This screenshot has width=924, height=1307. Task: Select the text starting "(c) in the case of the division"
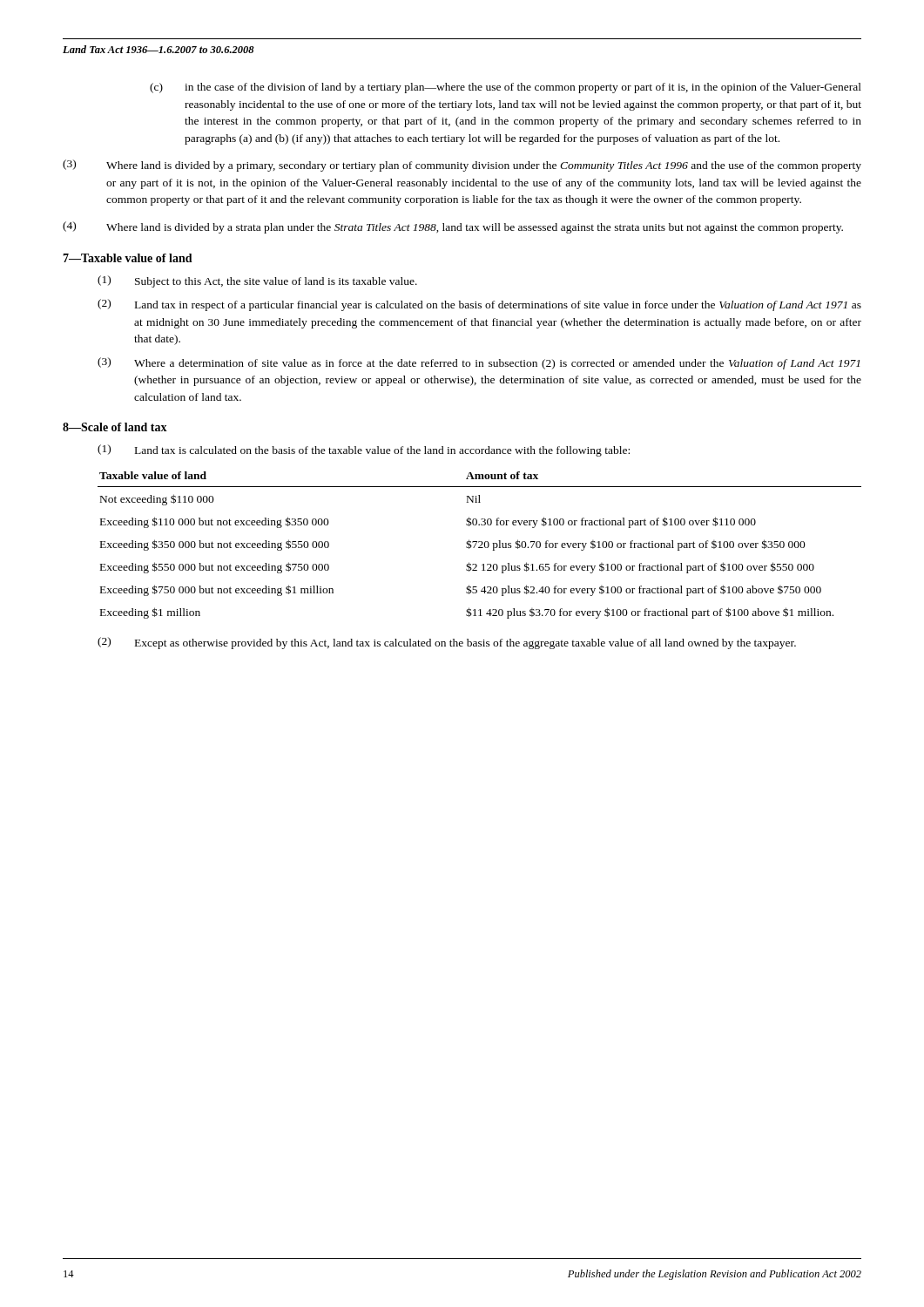pyautogui.click(x=506, y=113)
